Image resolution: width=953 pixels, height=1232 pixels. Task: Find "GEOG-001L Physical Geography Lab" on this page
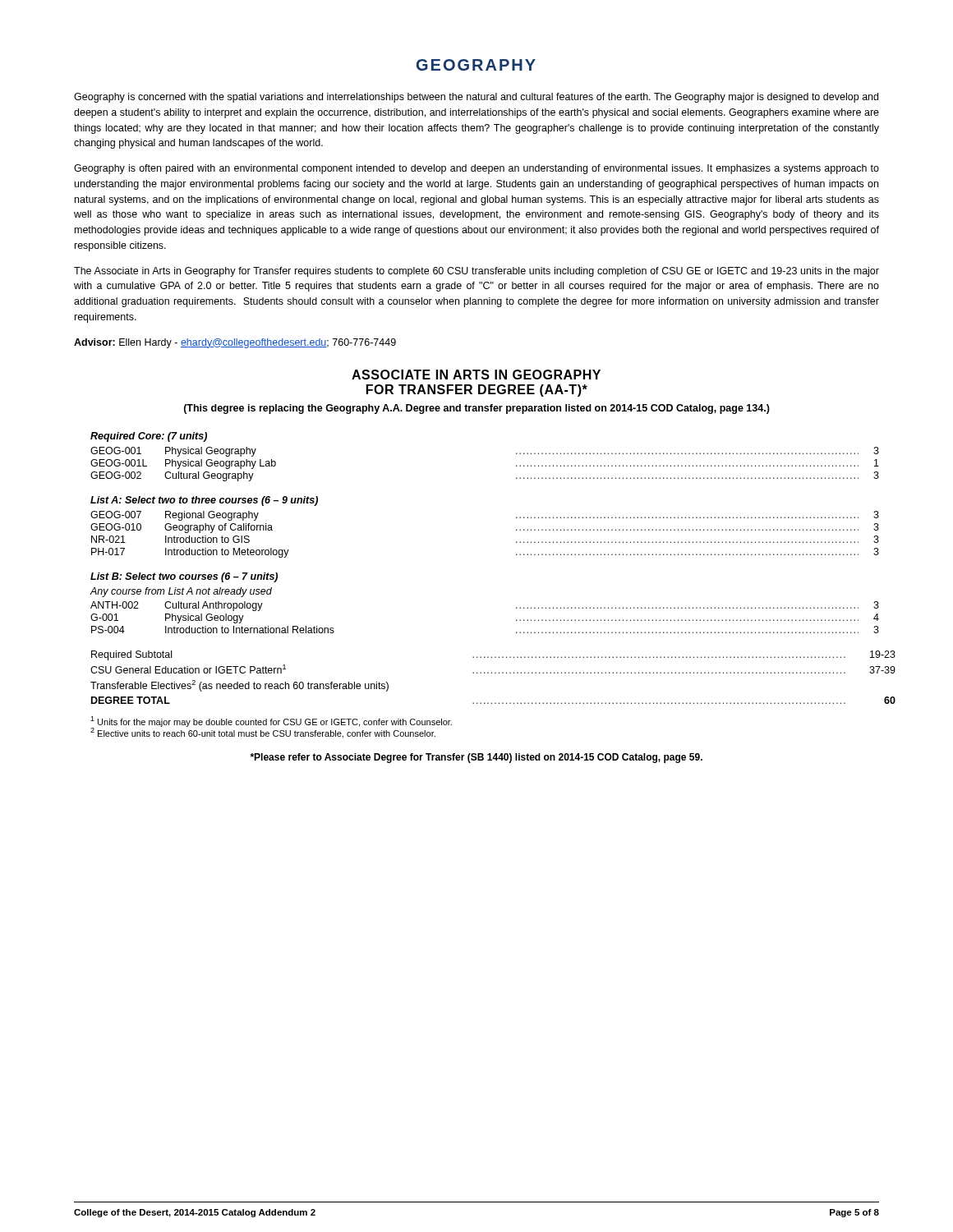point(118,463)
